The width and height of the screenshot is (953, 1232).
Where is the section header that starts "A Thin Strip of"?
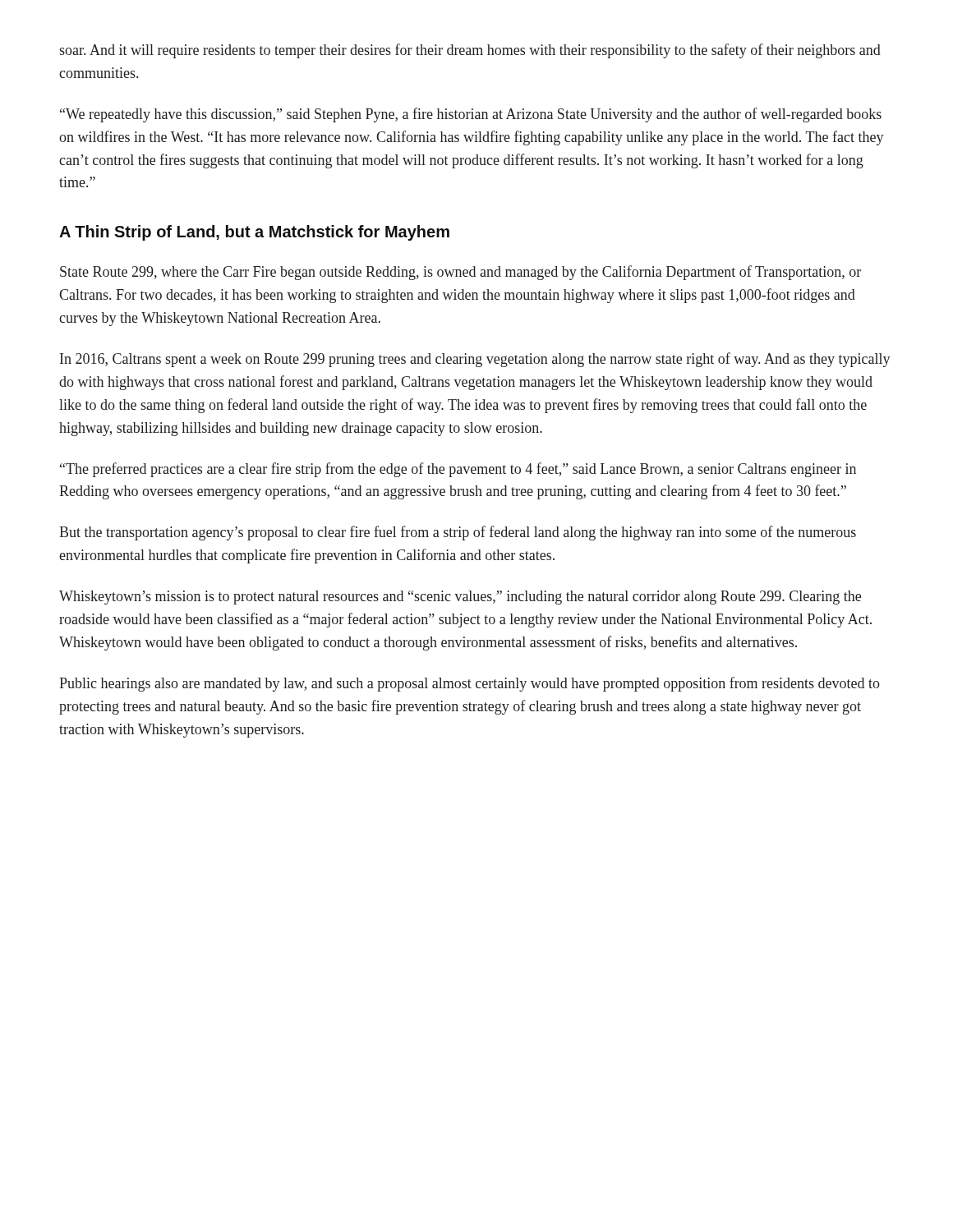pyautogui.click(x=255, y=232)
